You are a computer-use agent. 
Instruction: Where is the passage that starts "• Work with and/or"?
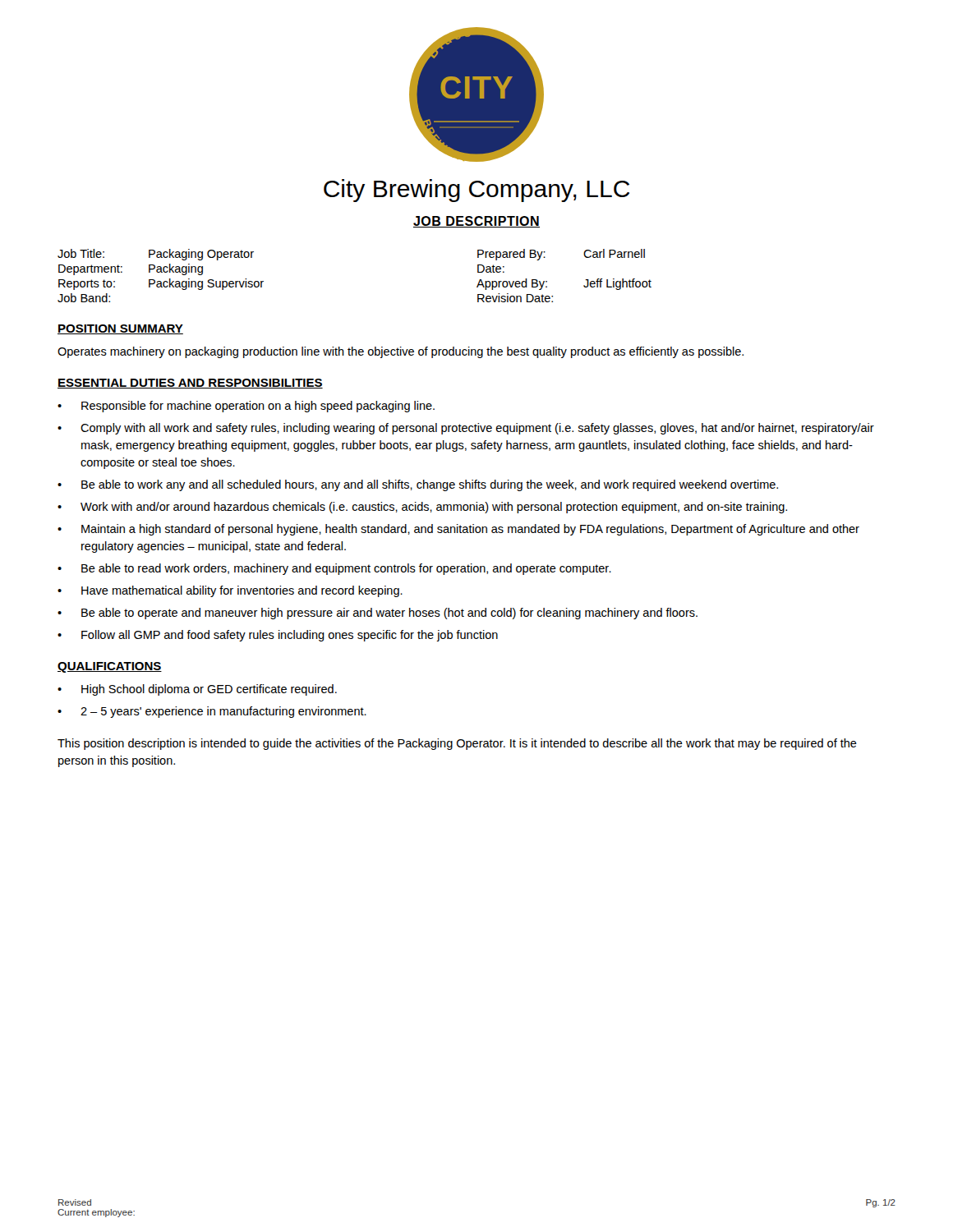(x=476, y=507)
